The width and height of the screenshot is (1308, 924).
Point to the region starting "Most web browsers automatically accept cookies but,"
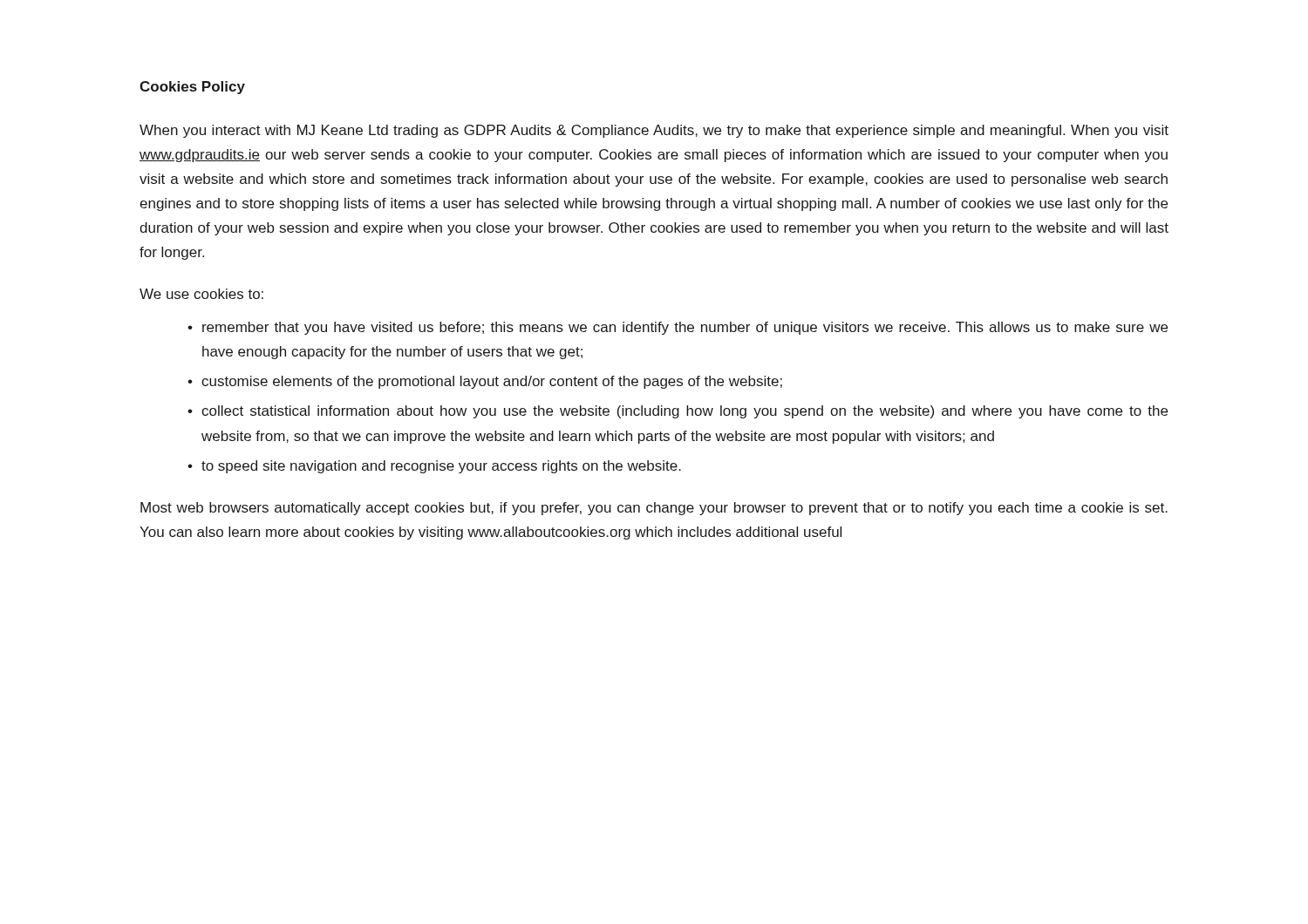coord(654,520)
